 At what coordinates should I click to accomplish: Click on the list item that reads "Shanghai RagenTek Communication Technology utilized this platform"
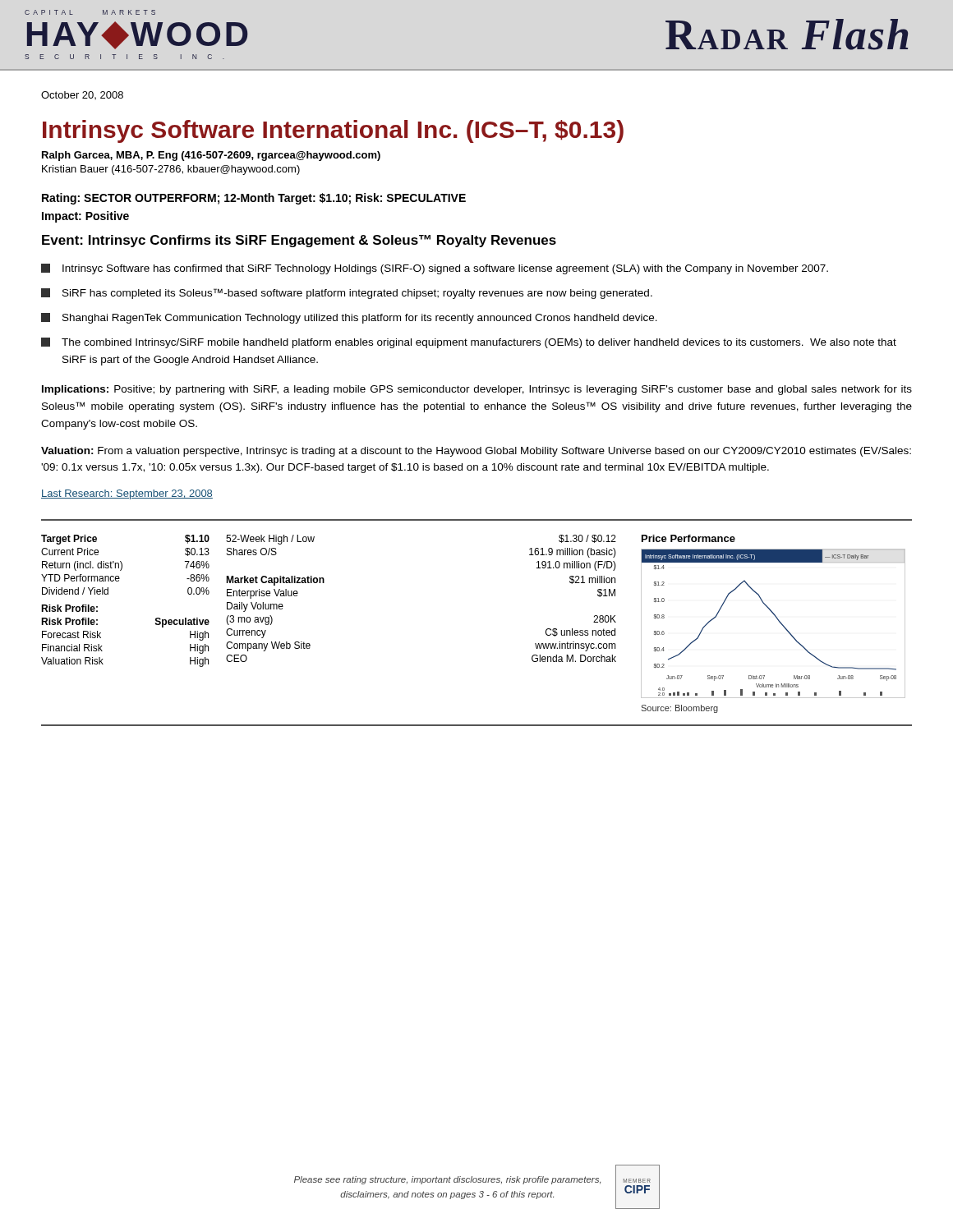pyautogui.click(x=349, y=318)
